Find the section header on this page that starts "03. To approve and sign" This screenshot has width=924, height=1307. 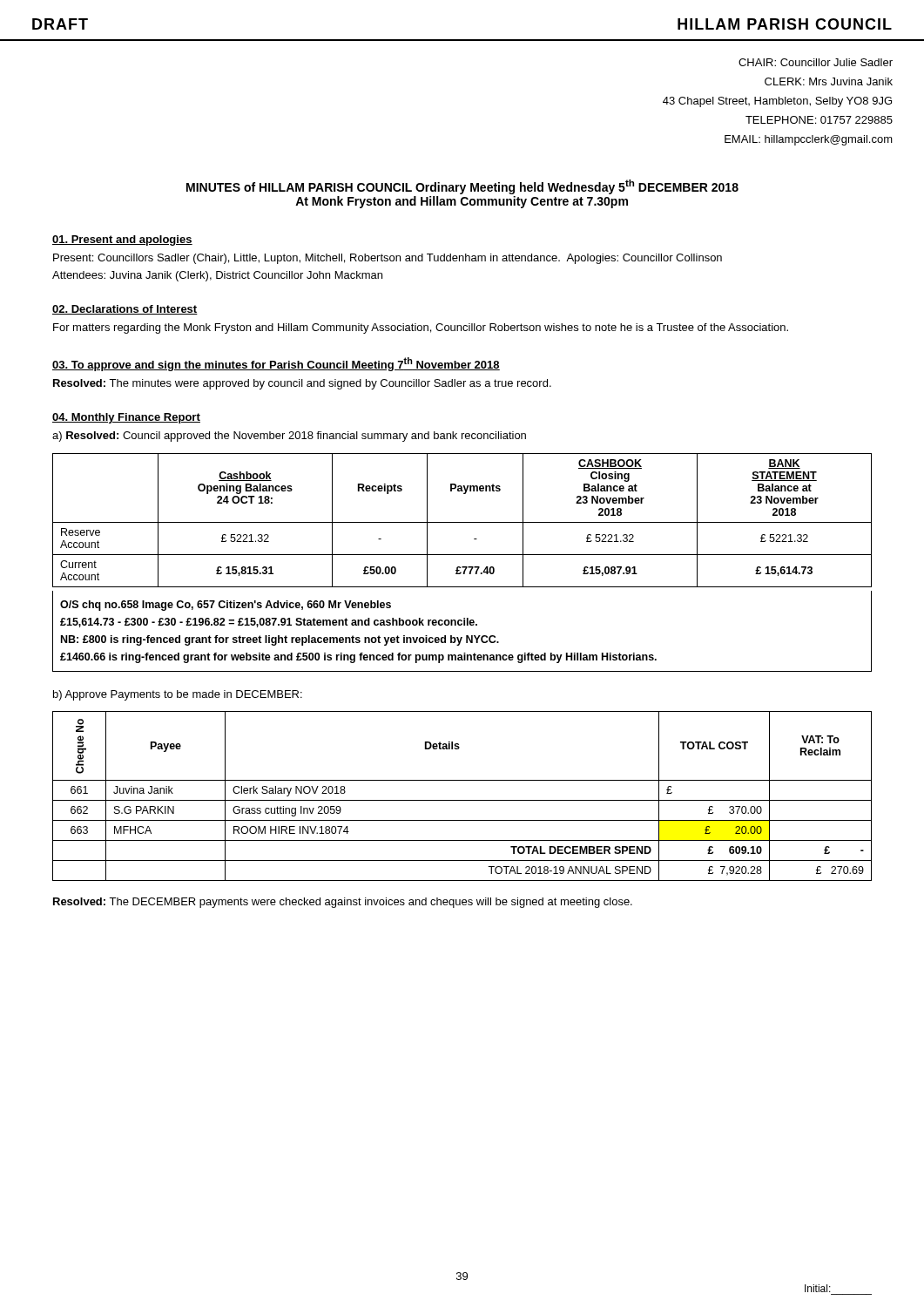click(x=276, y=363)
